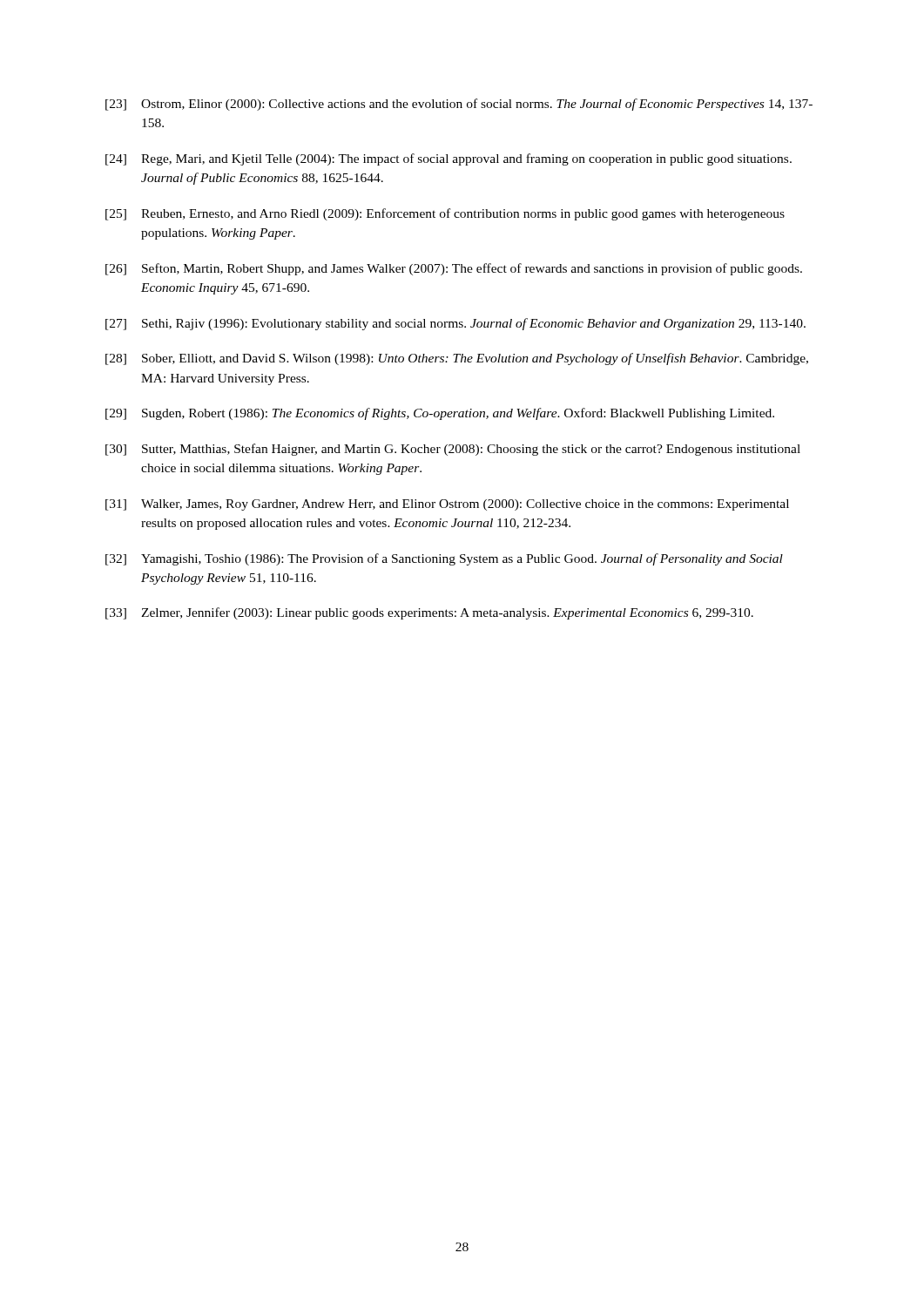Locate the text block starting "[25] Reuben, Ernesto,"
The image size is (924, 1307).
coord(464,223)
